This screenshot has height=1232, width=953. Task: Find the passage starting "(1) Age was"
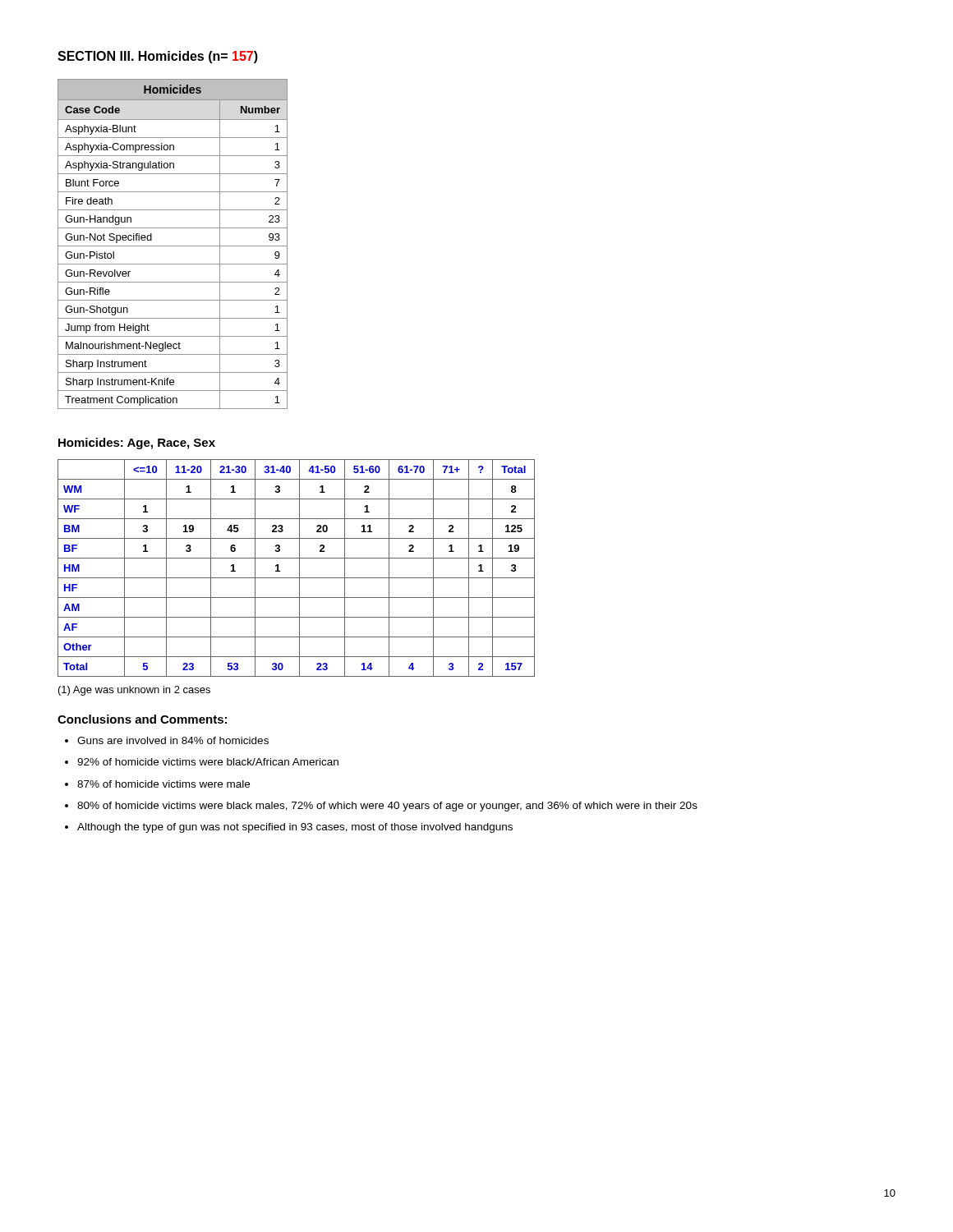coord(134,690)
